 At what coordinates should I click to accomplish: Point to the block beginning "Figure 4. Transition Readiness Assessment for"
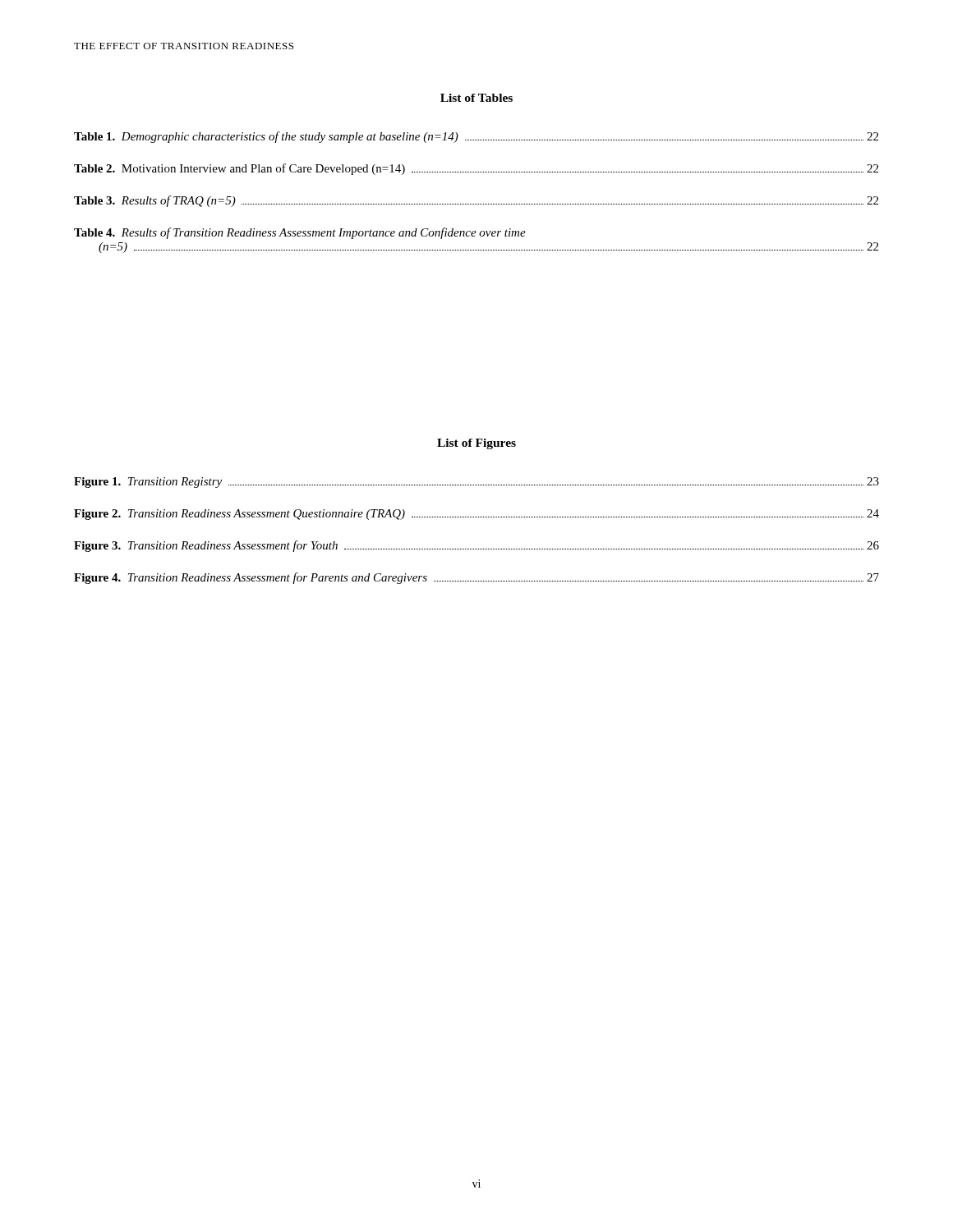pyautogui.click(x=476, y=578)
